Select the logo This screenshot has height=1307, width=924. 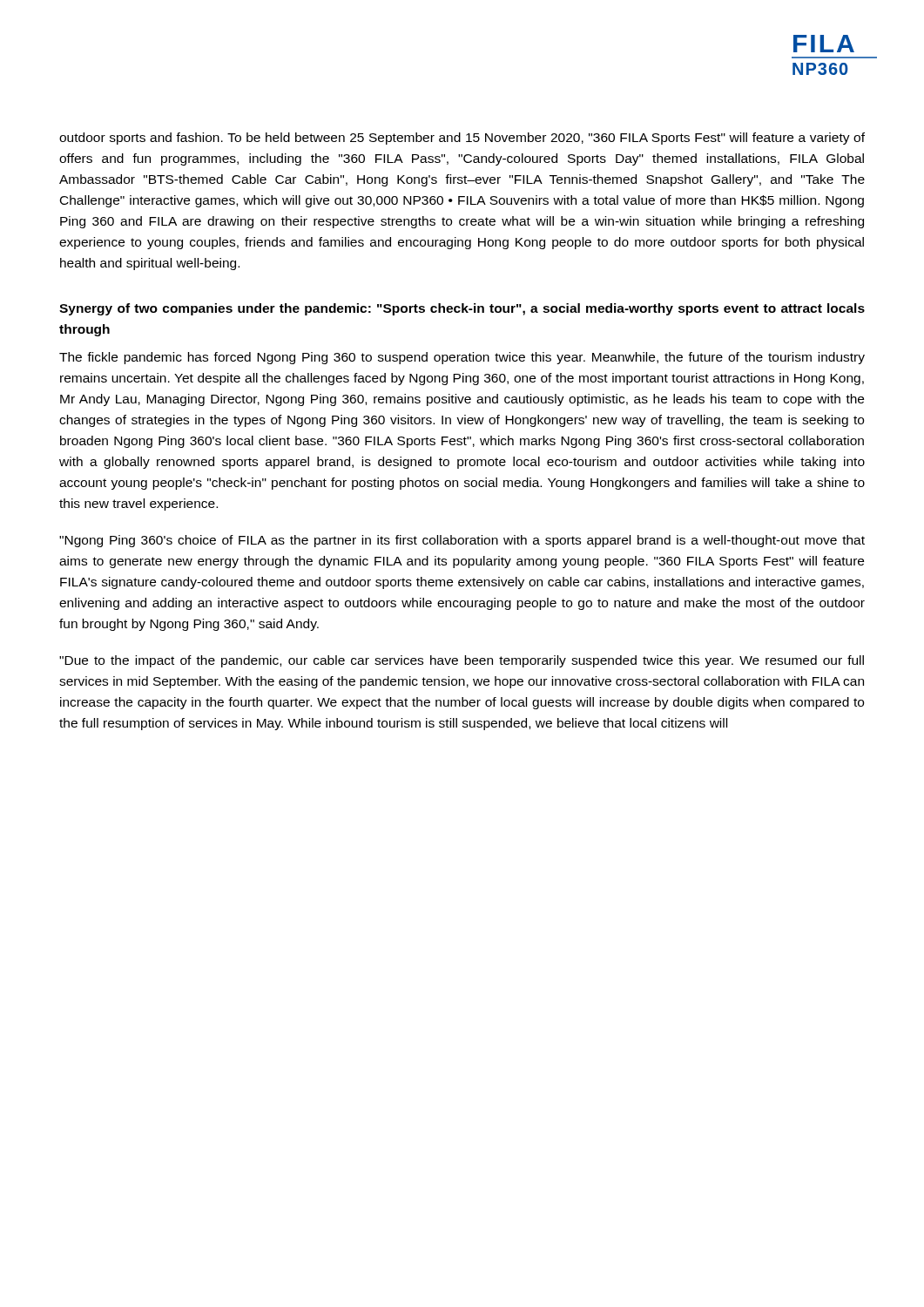(x=834, y=53)
